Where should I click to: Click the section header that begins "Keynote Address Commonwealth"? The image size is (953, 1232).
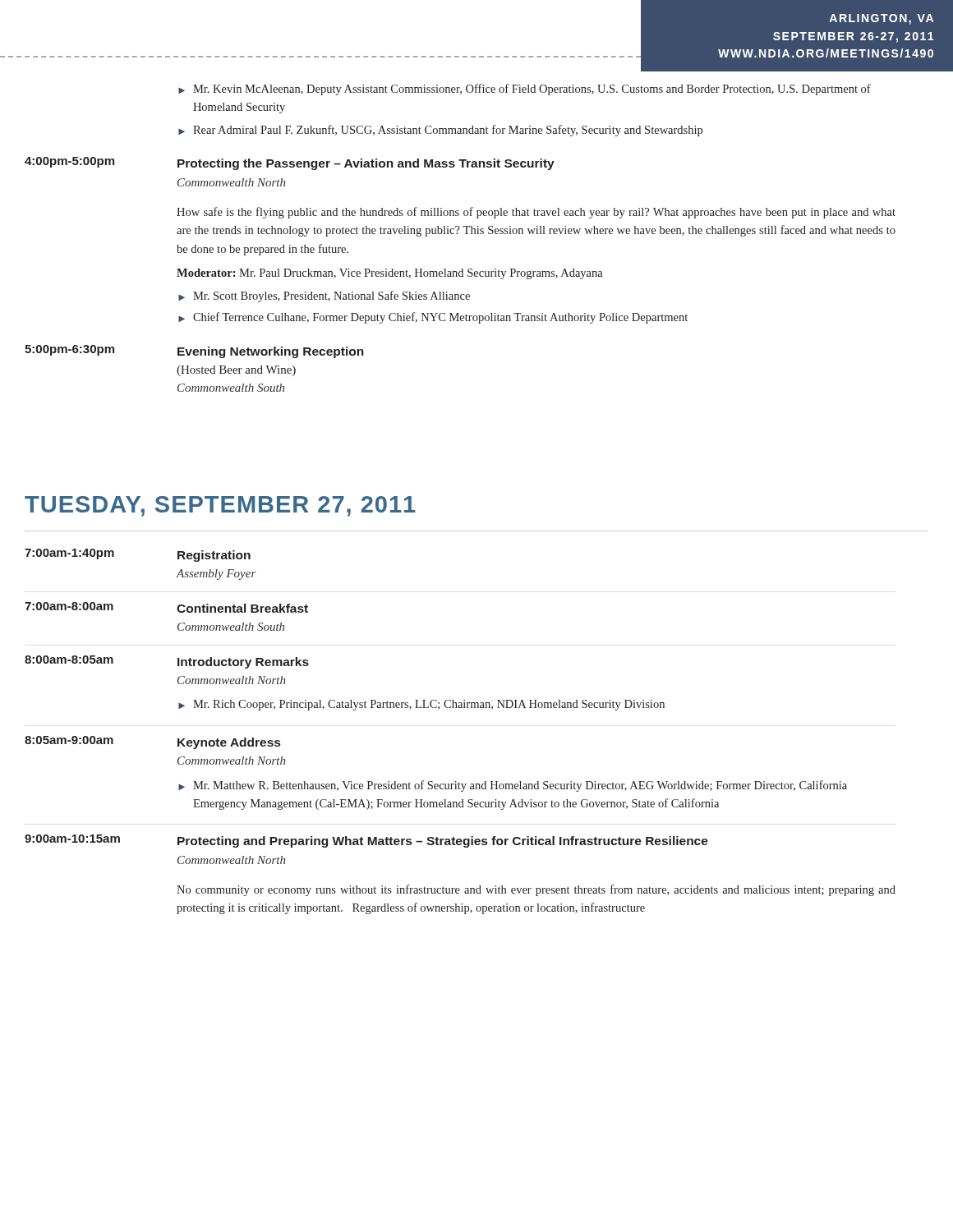pyautogui.click(x=229, y=743)
